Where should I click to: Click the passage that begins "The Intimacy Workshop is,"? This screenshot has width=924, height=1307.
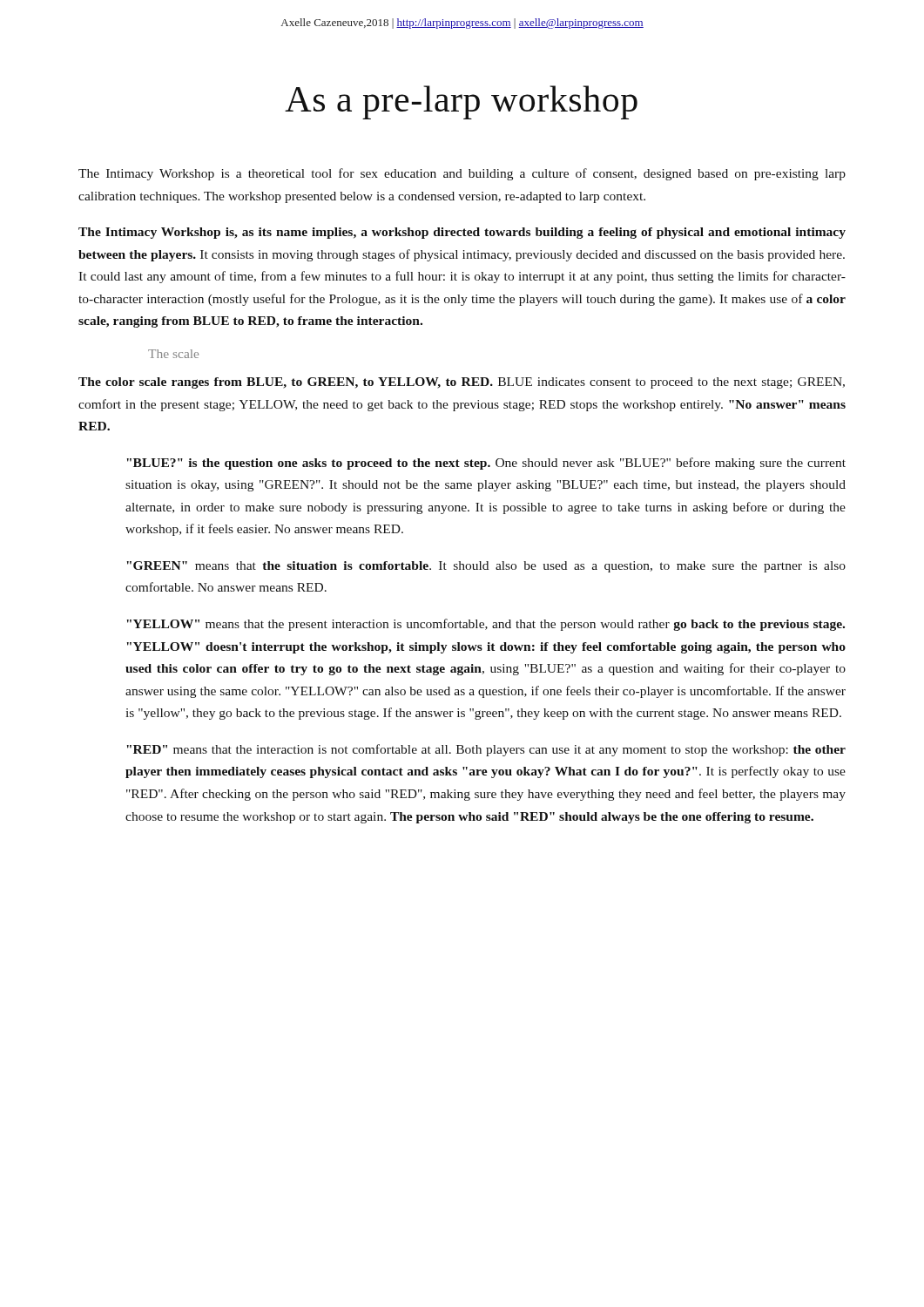(462, 276)
